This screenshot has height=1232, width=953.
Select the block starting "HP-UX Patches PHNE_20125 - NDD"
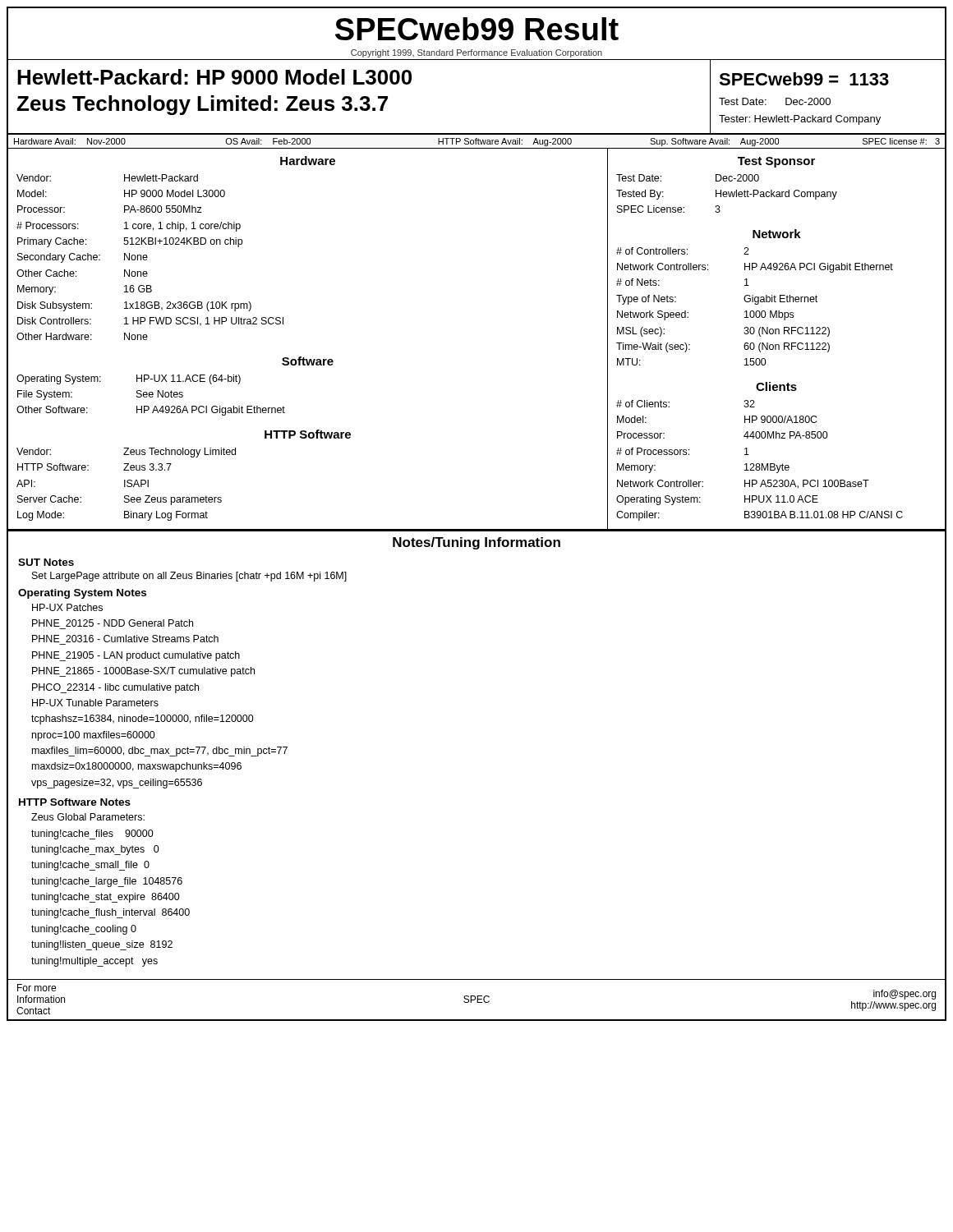[160, 695]
